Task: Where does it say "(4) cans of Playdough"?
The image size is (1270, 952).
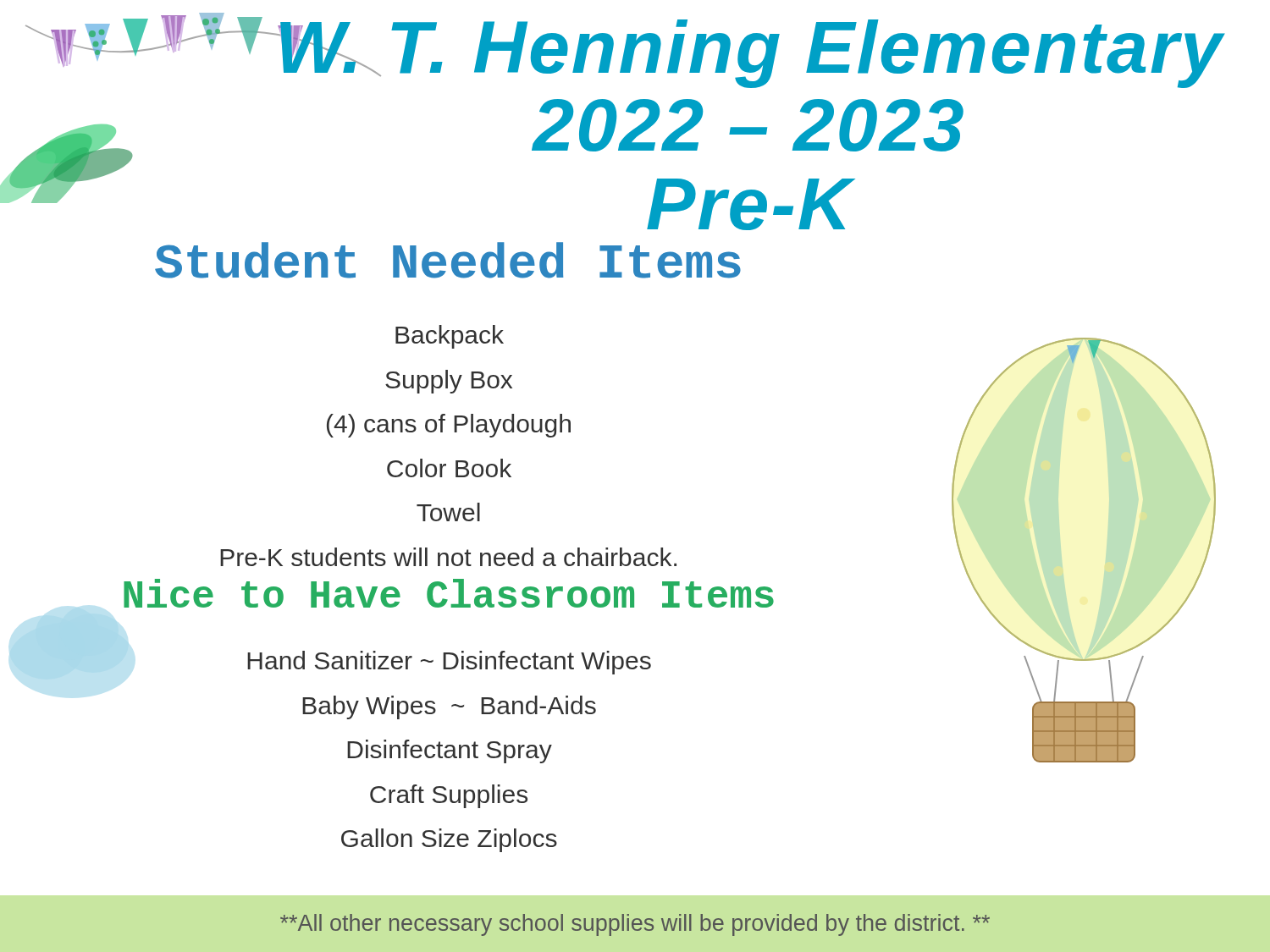Action: click(449, 424)
